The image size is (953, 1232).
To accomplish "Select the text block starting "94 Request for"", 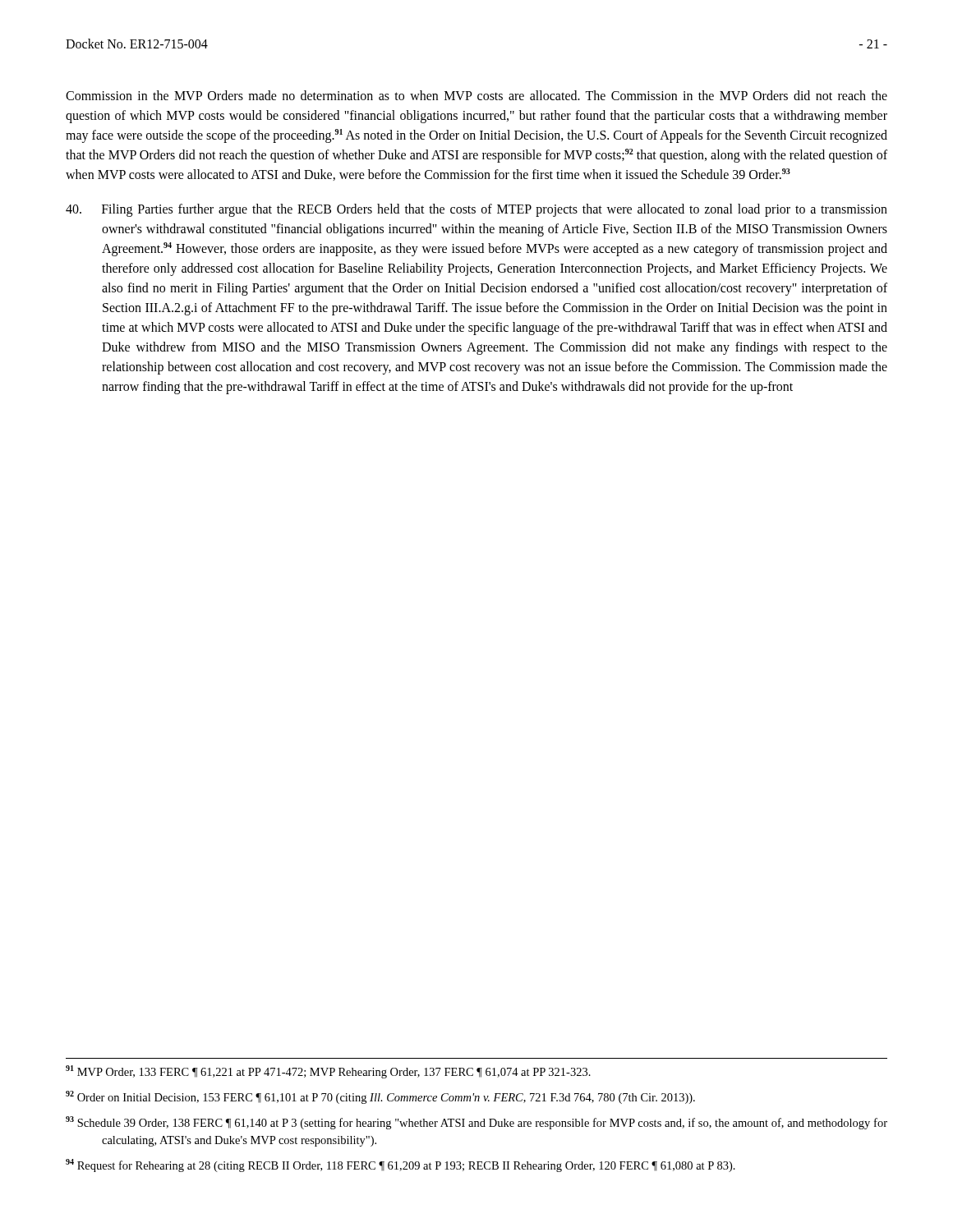I will pos(476,1166).
